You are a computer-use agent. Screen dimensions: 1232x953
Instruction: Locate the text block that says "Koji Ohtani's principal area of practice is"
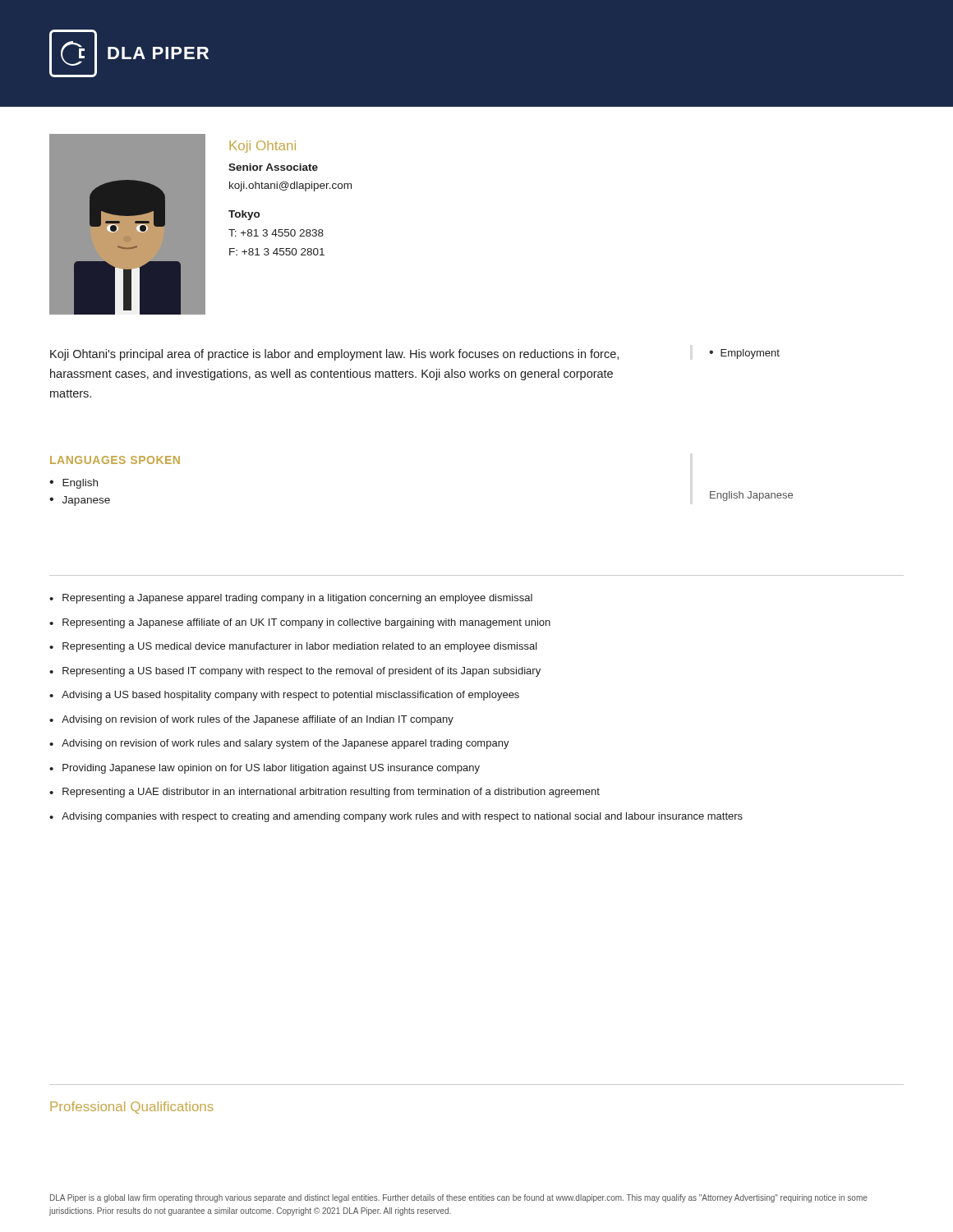(x=334, y=374)
